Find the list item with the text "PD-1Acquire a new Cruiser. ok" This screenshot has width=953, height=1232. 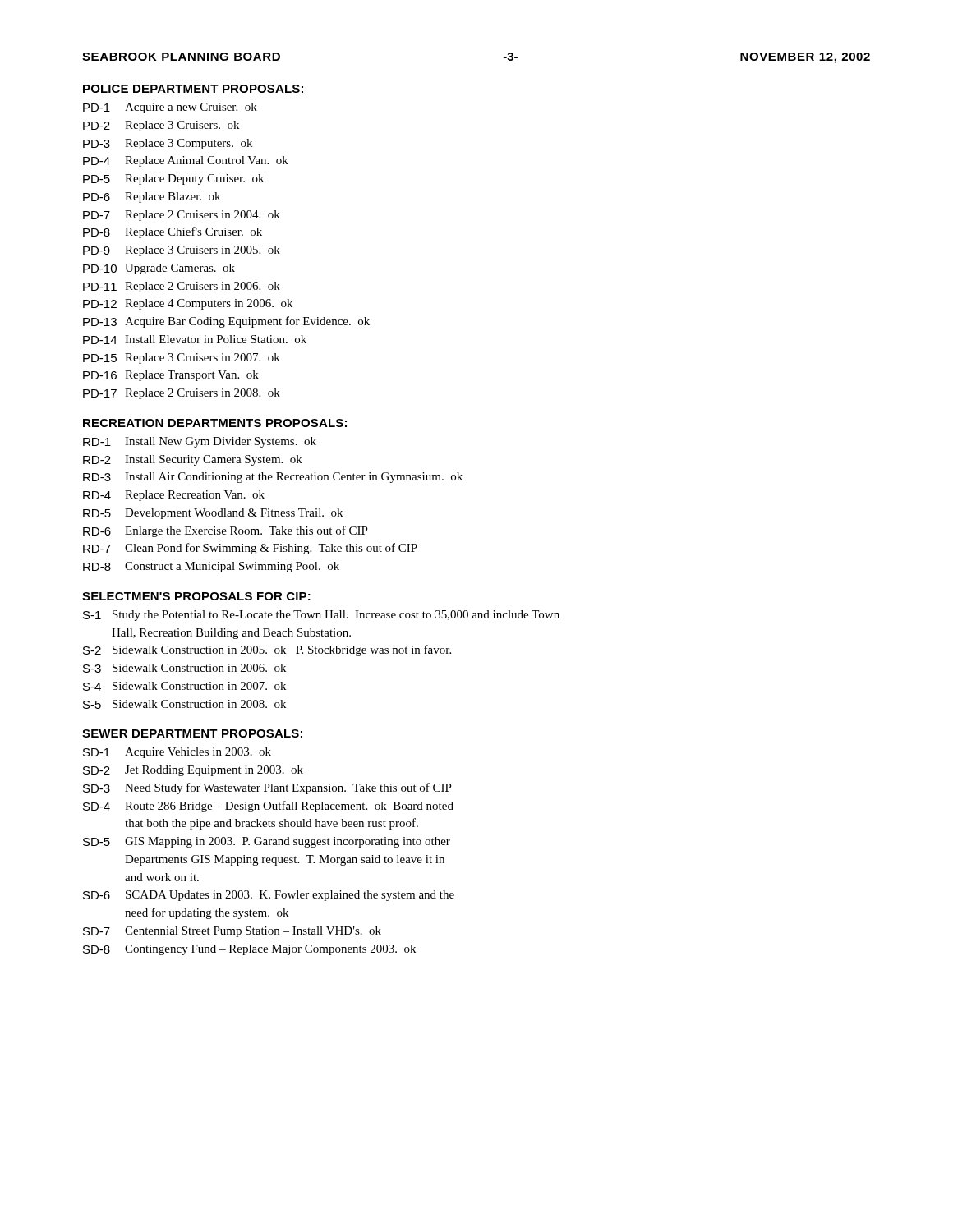tap(170, 107)
